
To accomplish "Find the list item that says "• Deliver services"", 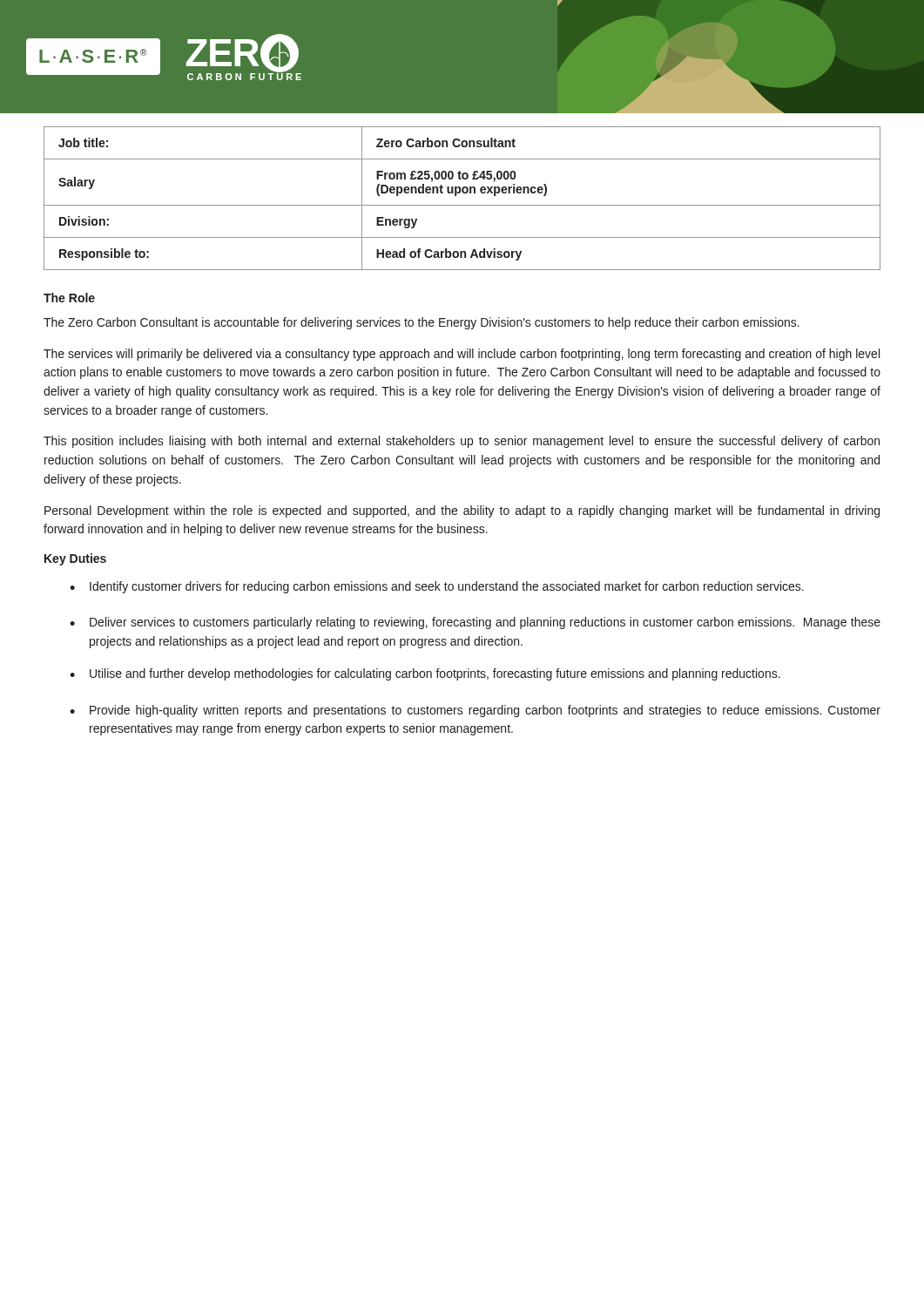I will click(475, 632).
